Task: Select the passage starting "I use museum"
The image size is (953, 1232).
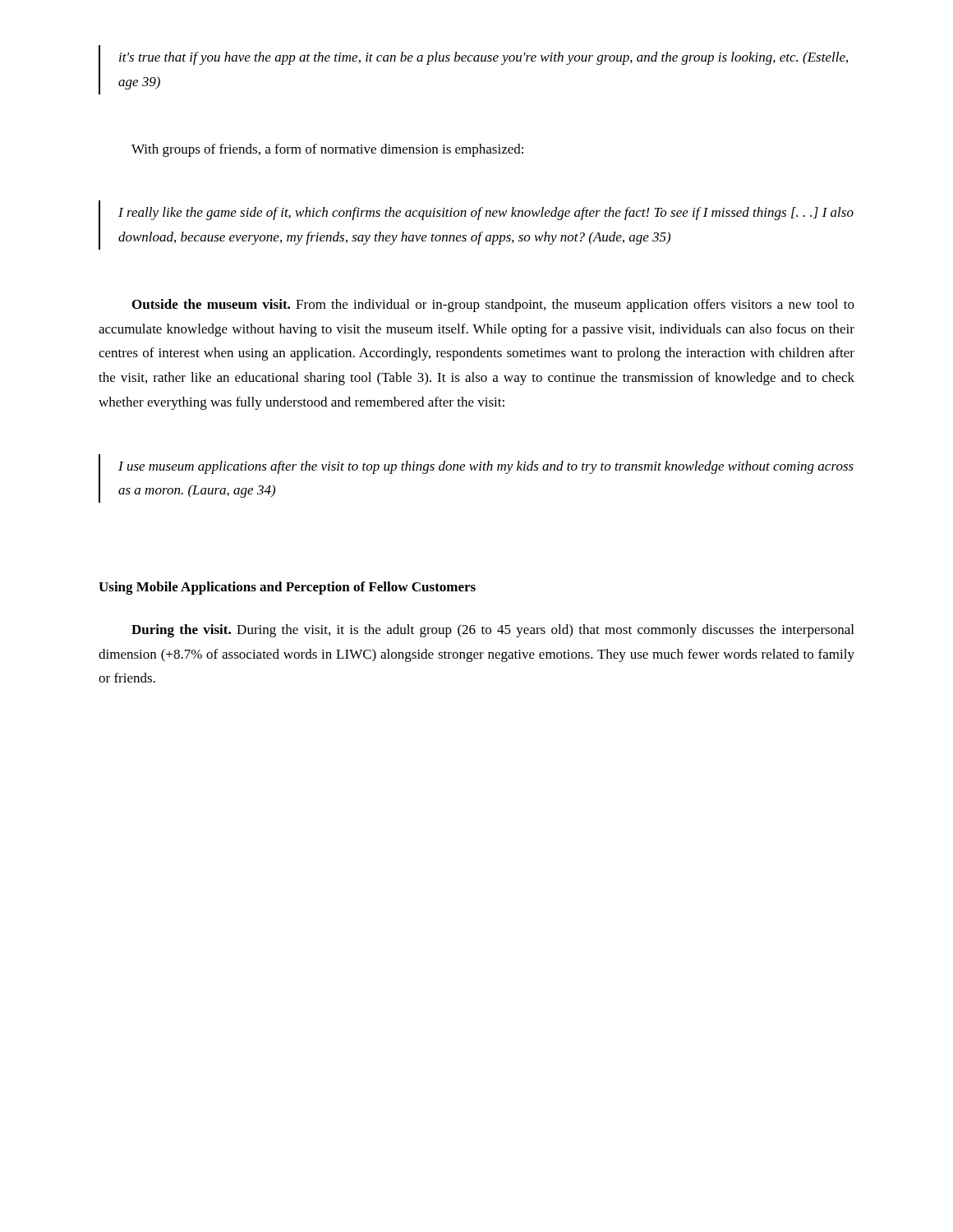Action: [x=476, y=478]
